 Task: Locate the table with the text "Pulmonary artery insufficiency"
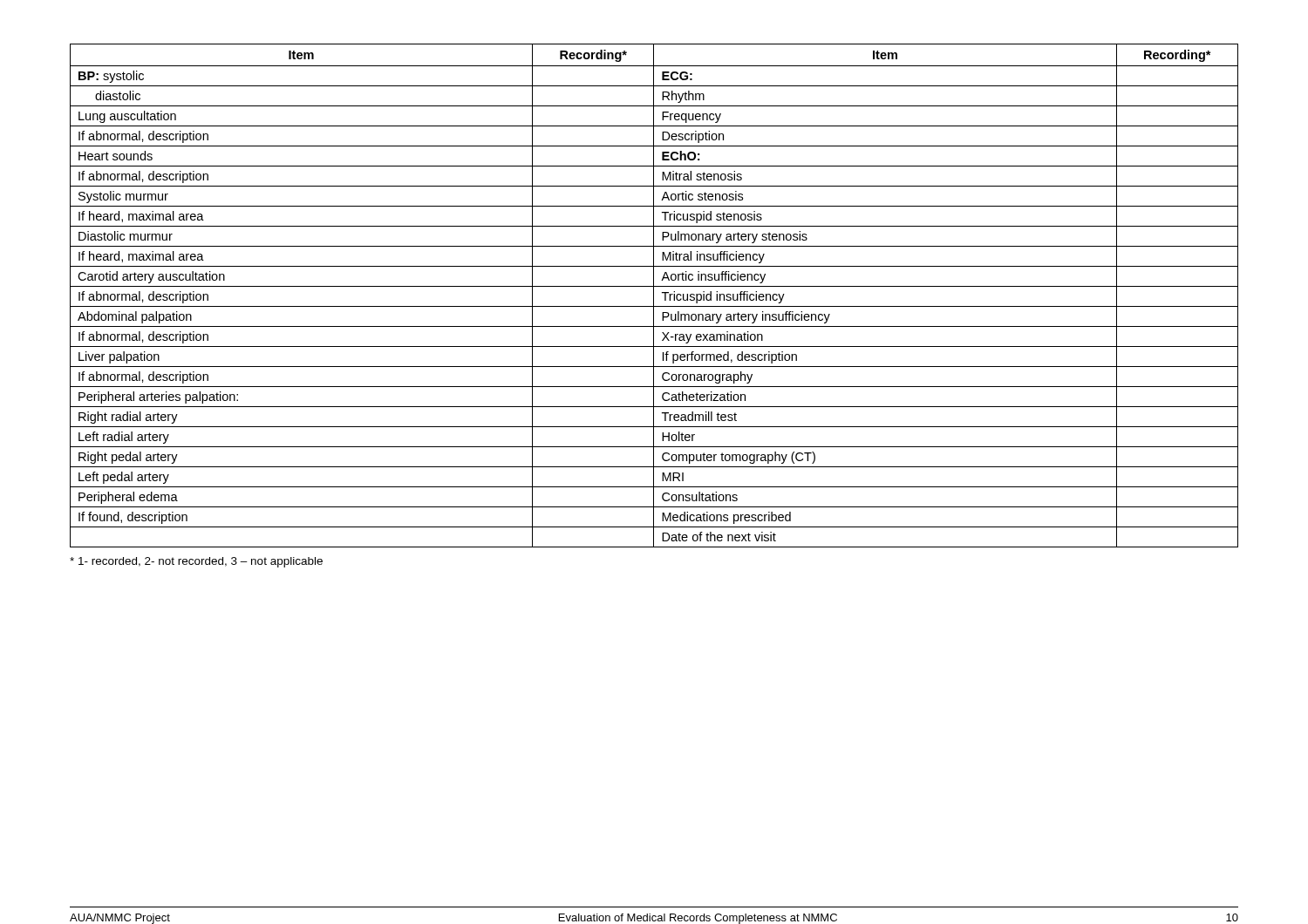point(654,296)
